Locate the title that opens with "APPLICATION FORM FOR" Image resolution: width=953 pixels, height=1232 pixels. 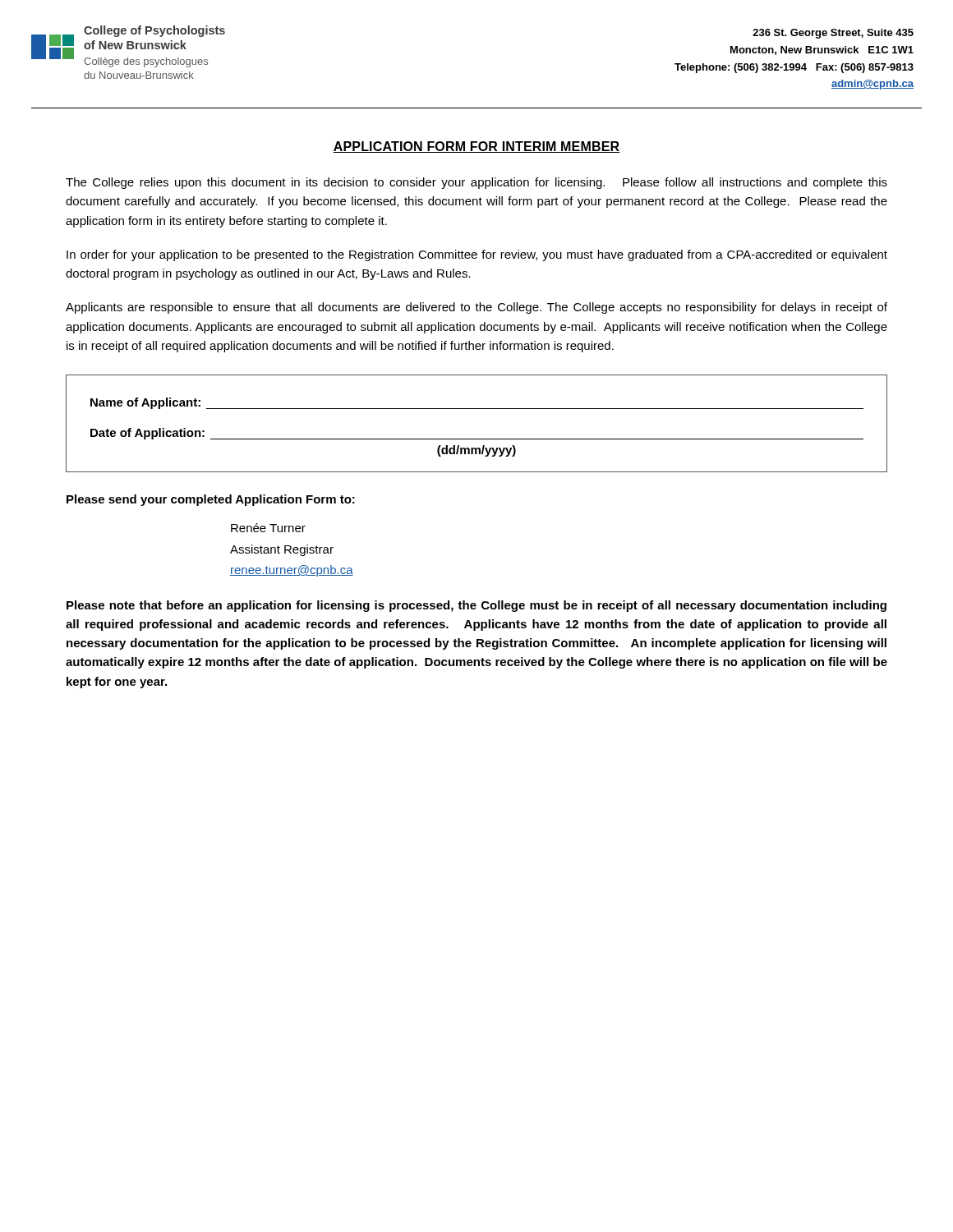476,147
